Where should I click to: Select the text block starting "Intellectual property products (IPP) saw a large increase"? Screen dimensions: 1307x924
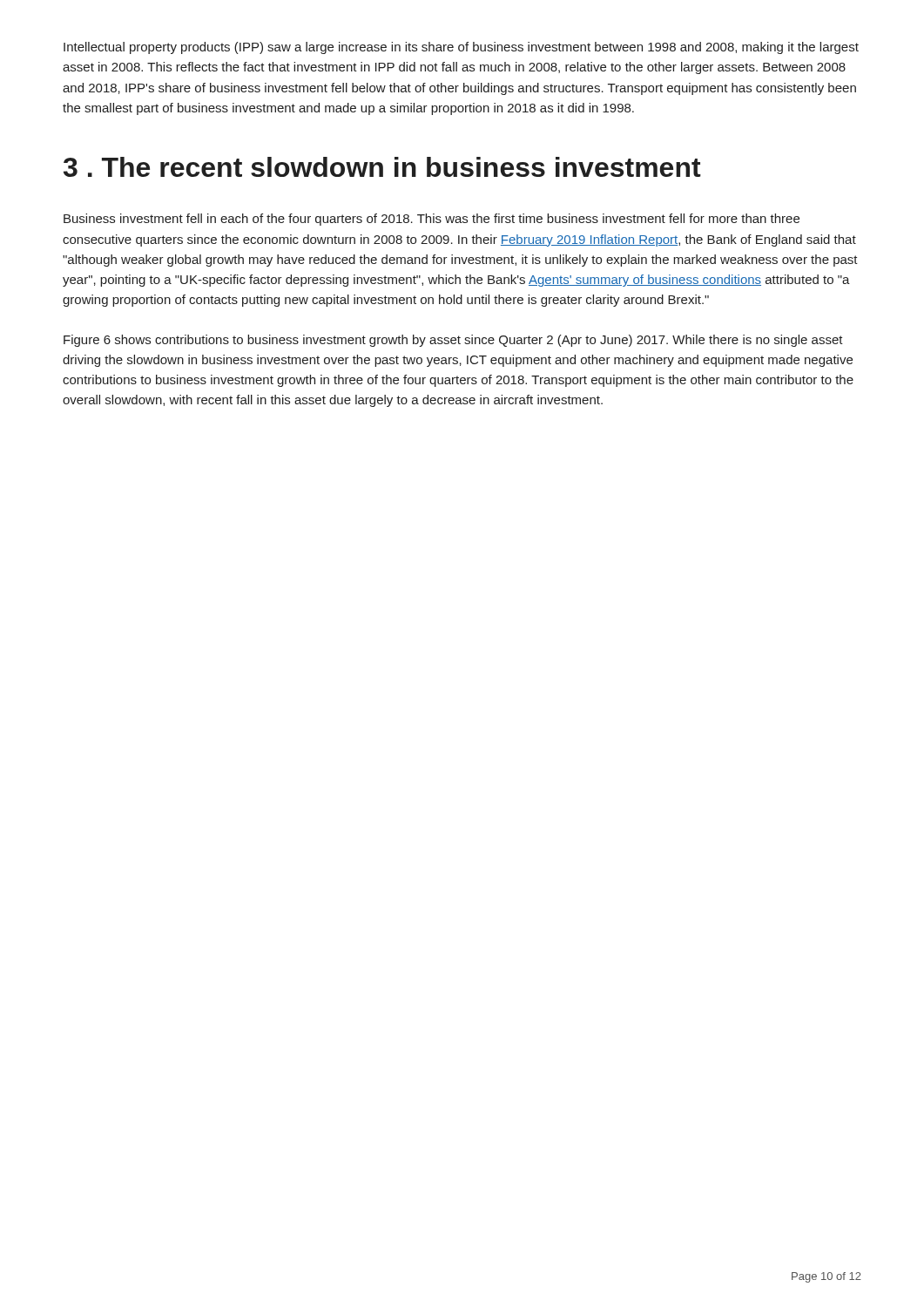click(462, 77)
